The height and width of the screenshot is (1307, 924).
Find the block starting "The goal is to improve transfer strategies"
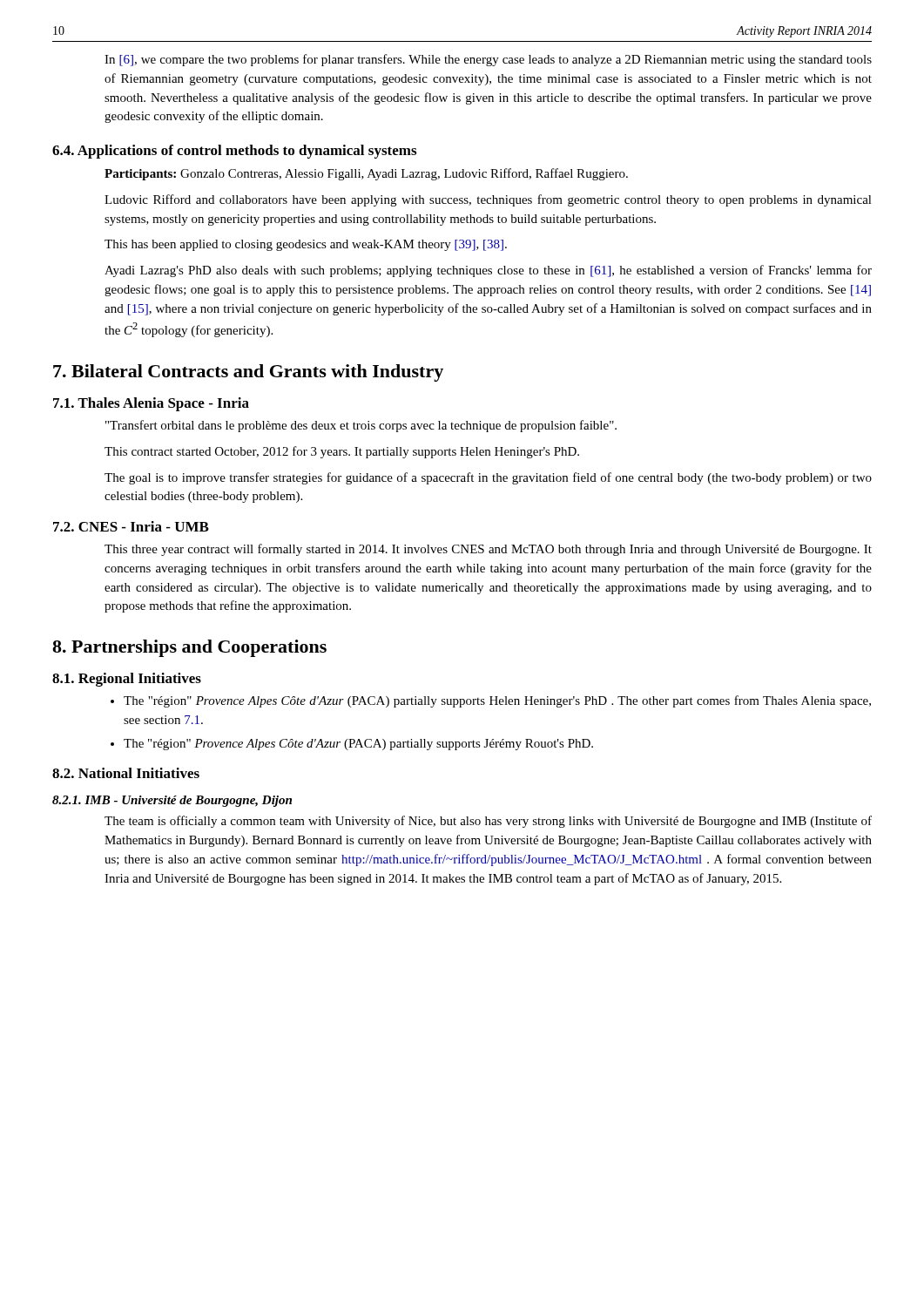pyautogui.click(x=488, y=487)
